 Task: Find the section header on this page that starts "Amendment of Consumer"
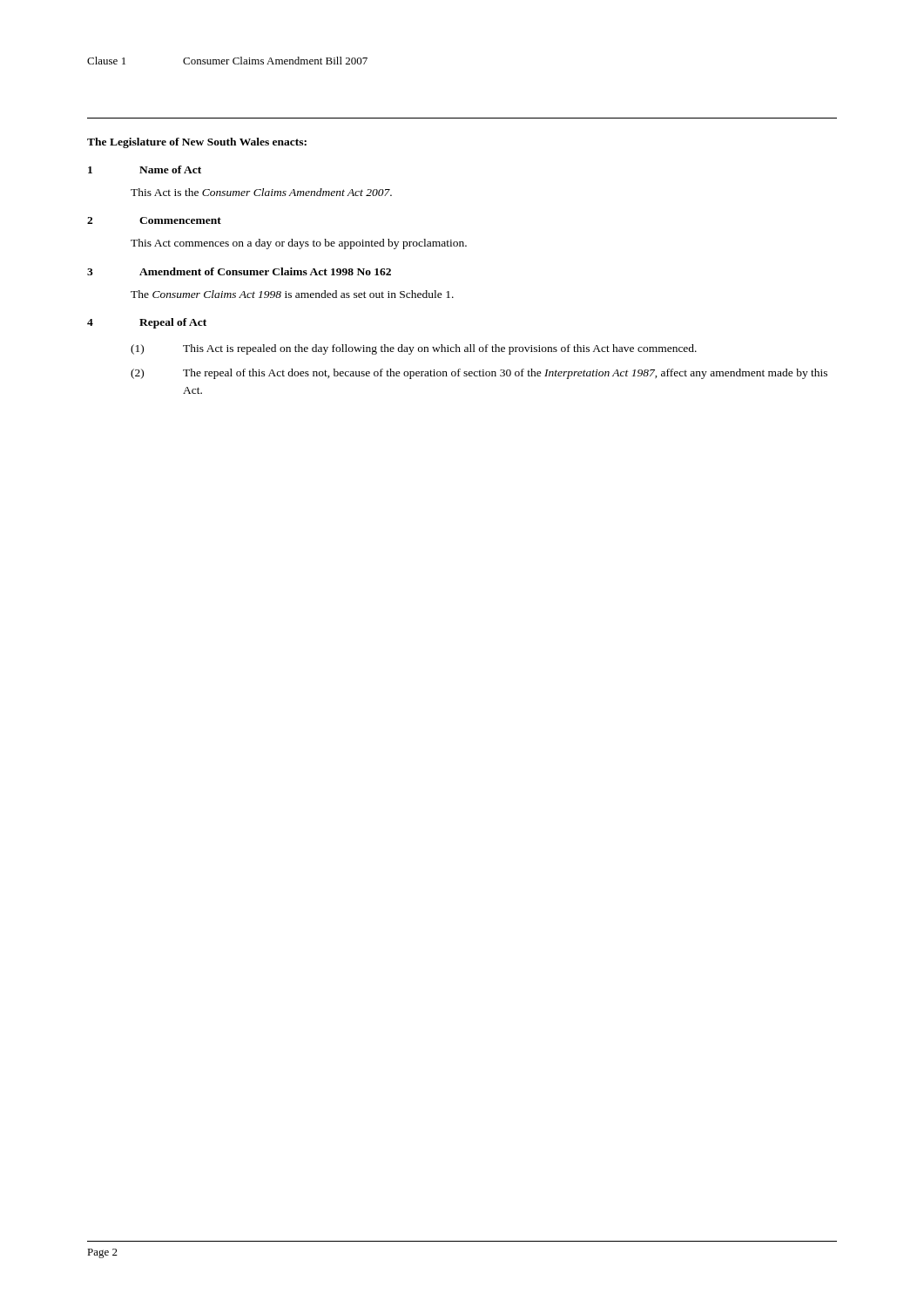265,271
